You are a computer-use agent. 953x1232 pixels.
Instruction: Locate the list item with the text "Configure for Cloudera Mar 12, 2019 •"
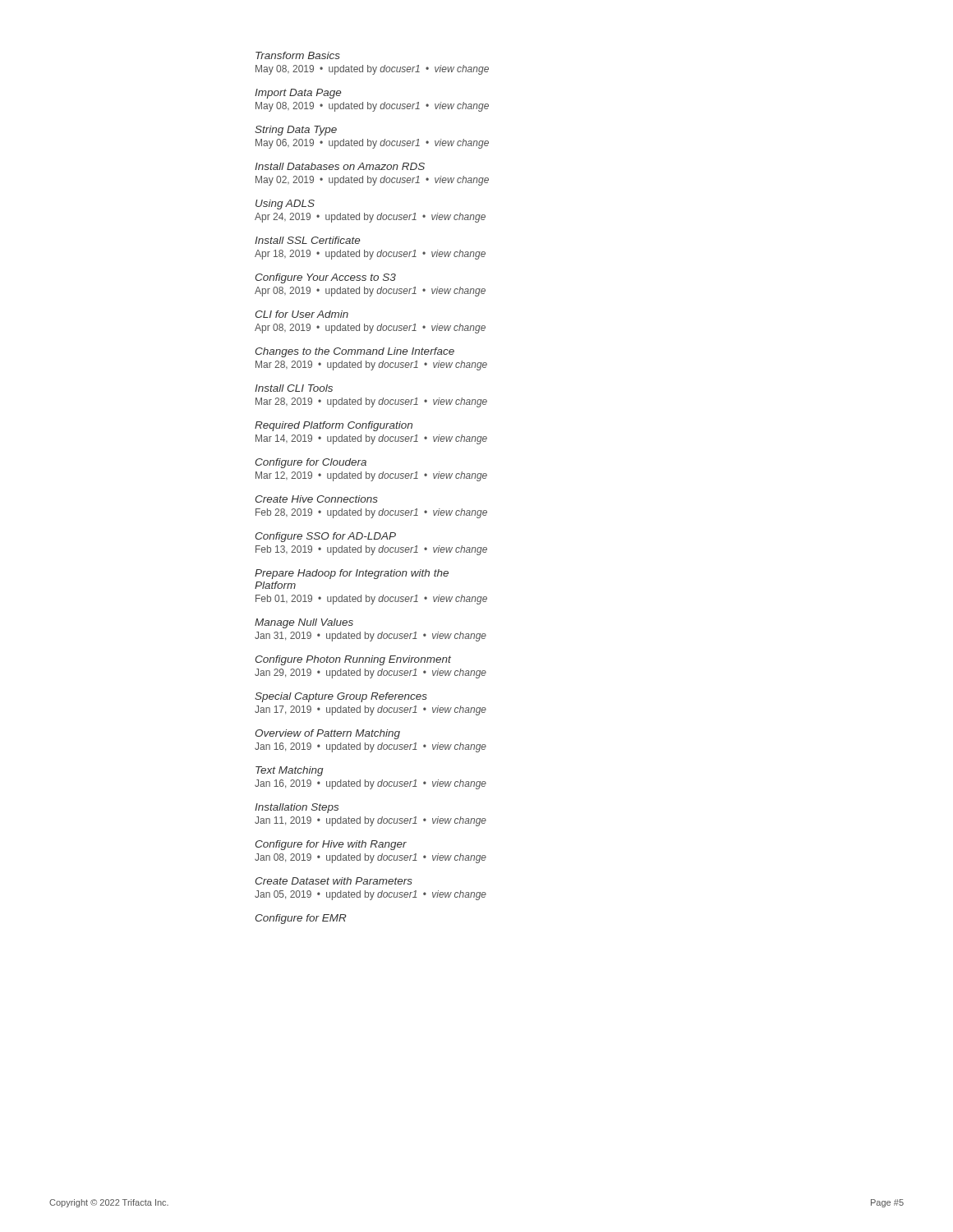(x=311, y=463)
